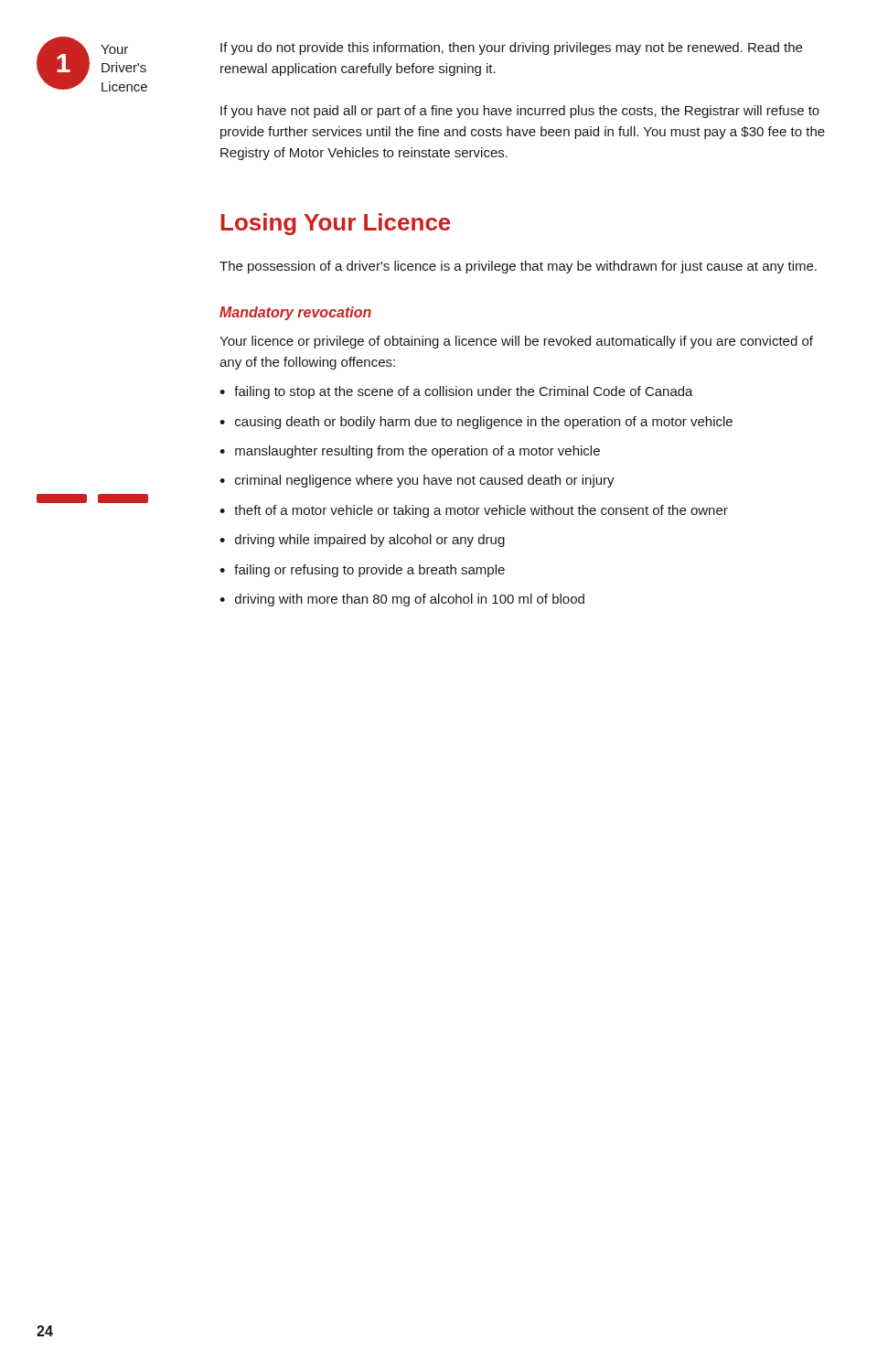Point to the text block starting "• driving while impaired by"

click(362, 541)
